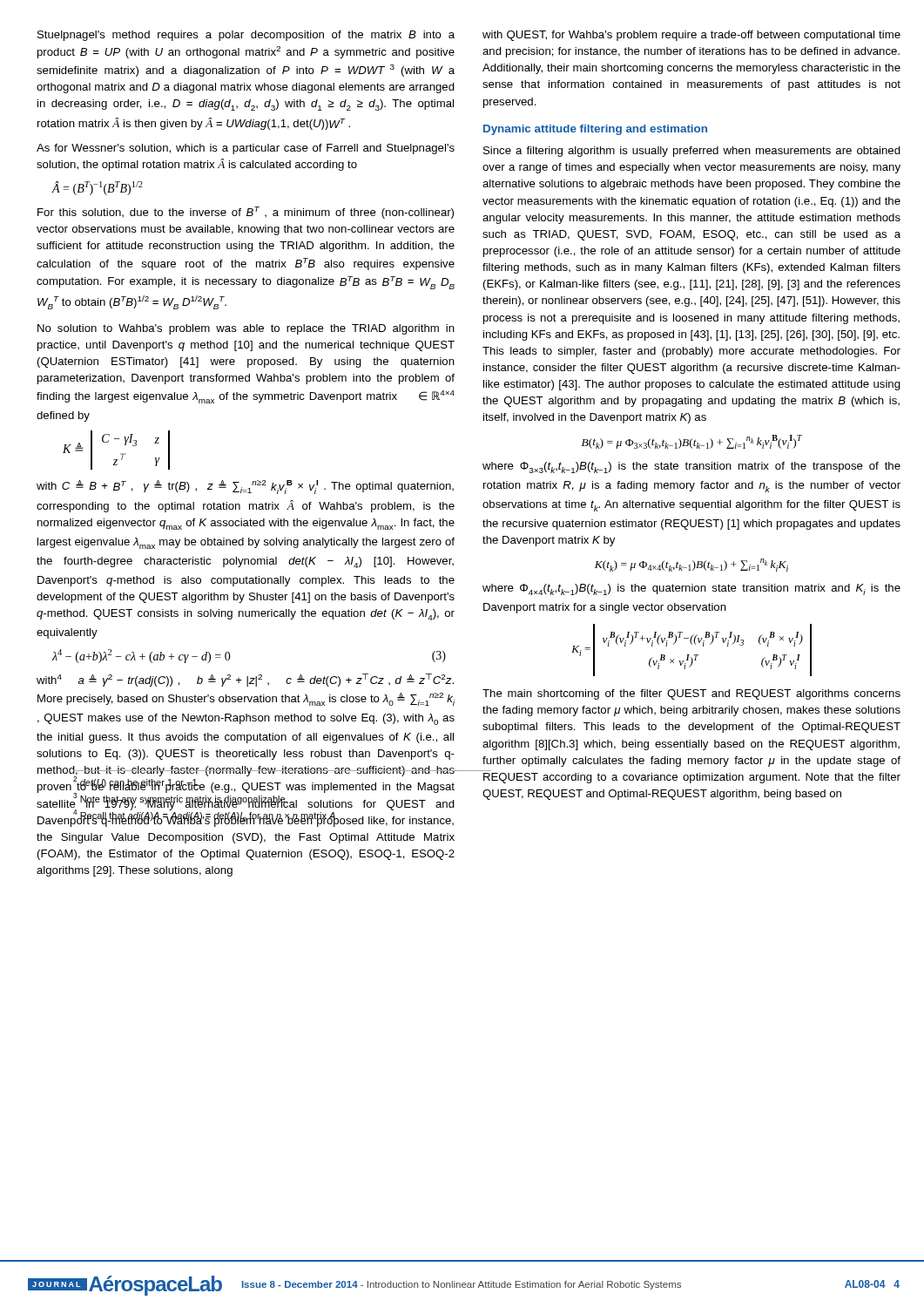Click on the passage starting "4 Recall that adj(A)A = Aadj(A)"
The width and height of the screenshot is (924, 1307).
[x=282, y=816]
